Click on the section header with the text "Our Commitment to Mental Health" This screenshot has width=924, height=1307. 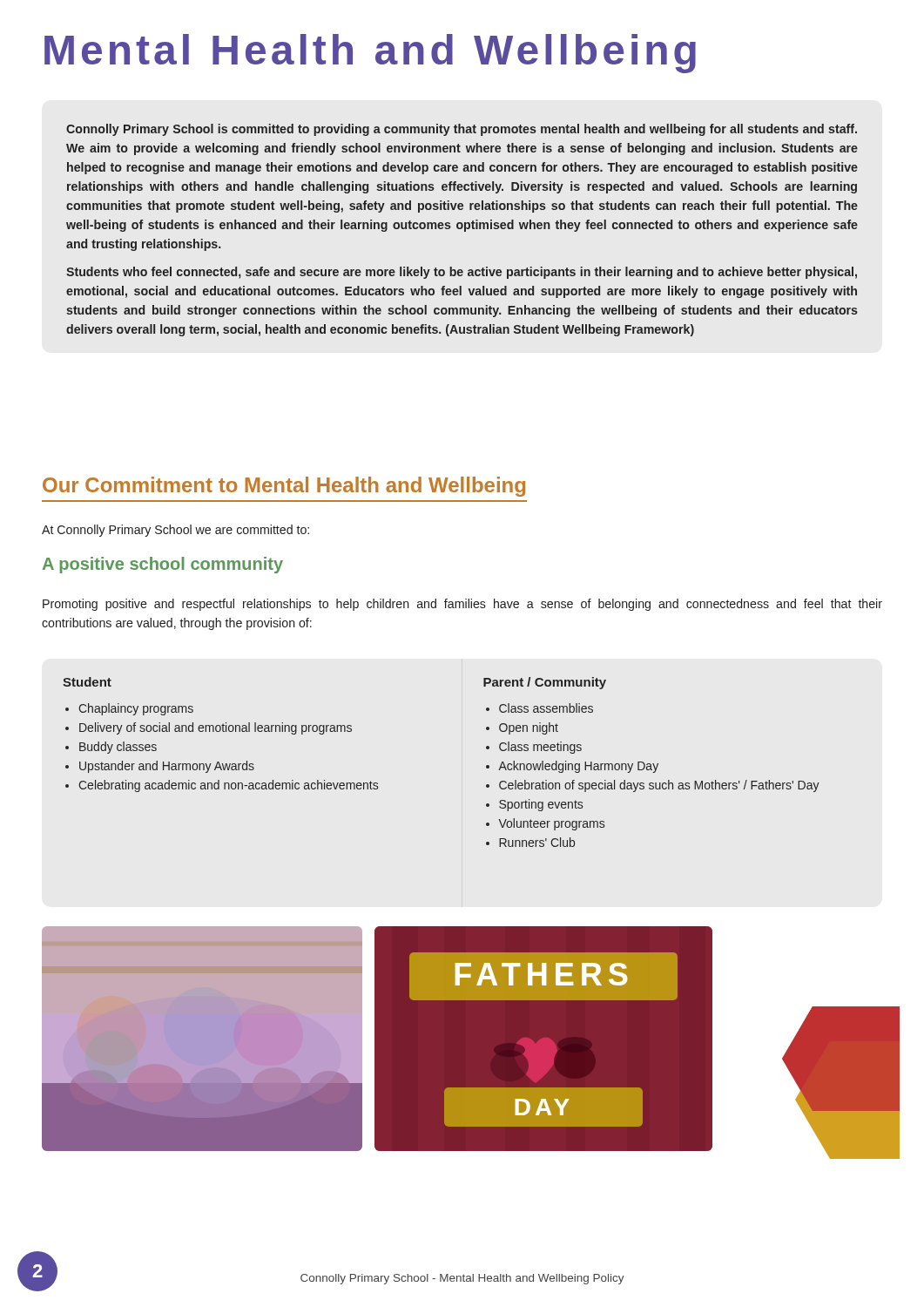pyautogui.click(x=284, y=488)
